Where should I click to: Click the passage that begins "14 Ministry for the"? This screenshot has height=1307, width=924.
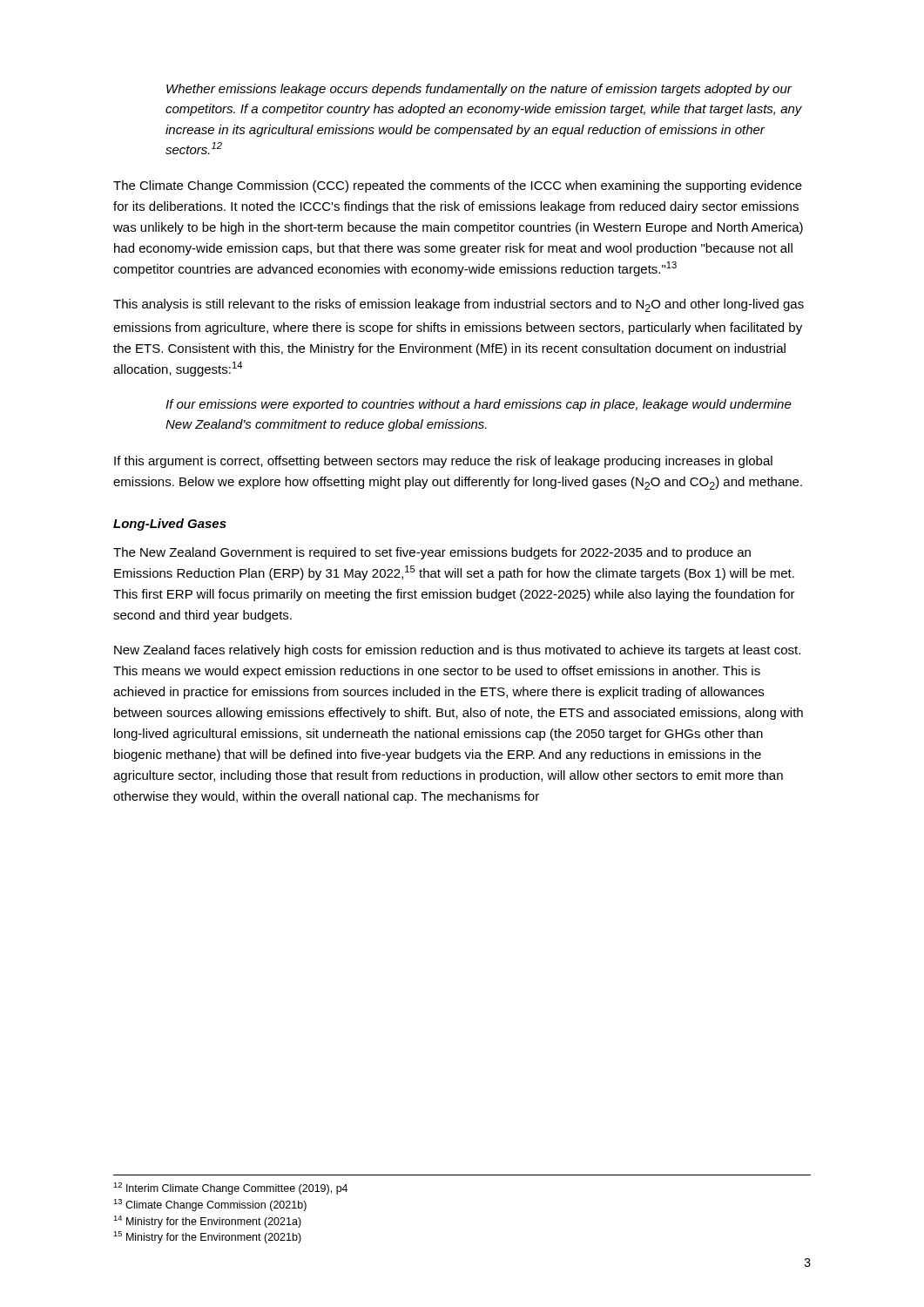pos(207,1222)
